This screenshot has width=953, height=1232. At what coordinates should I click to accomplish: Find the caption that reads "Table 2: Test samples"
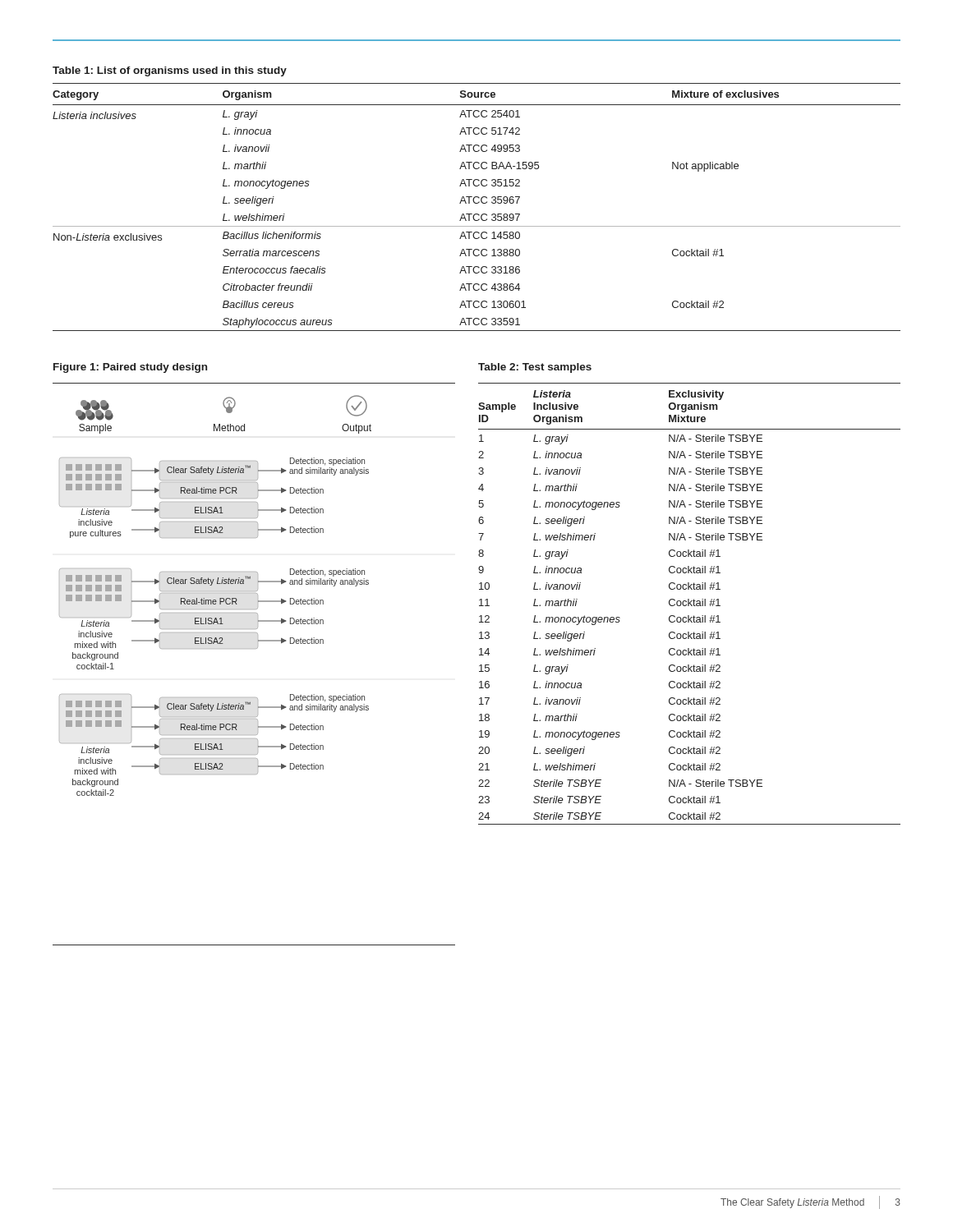(x=535, y=367)
